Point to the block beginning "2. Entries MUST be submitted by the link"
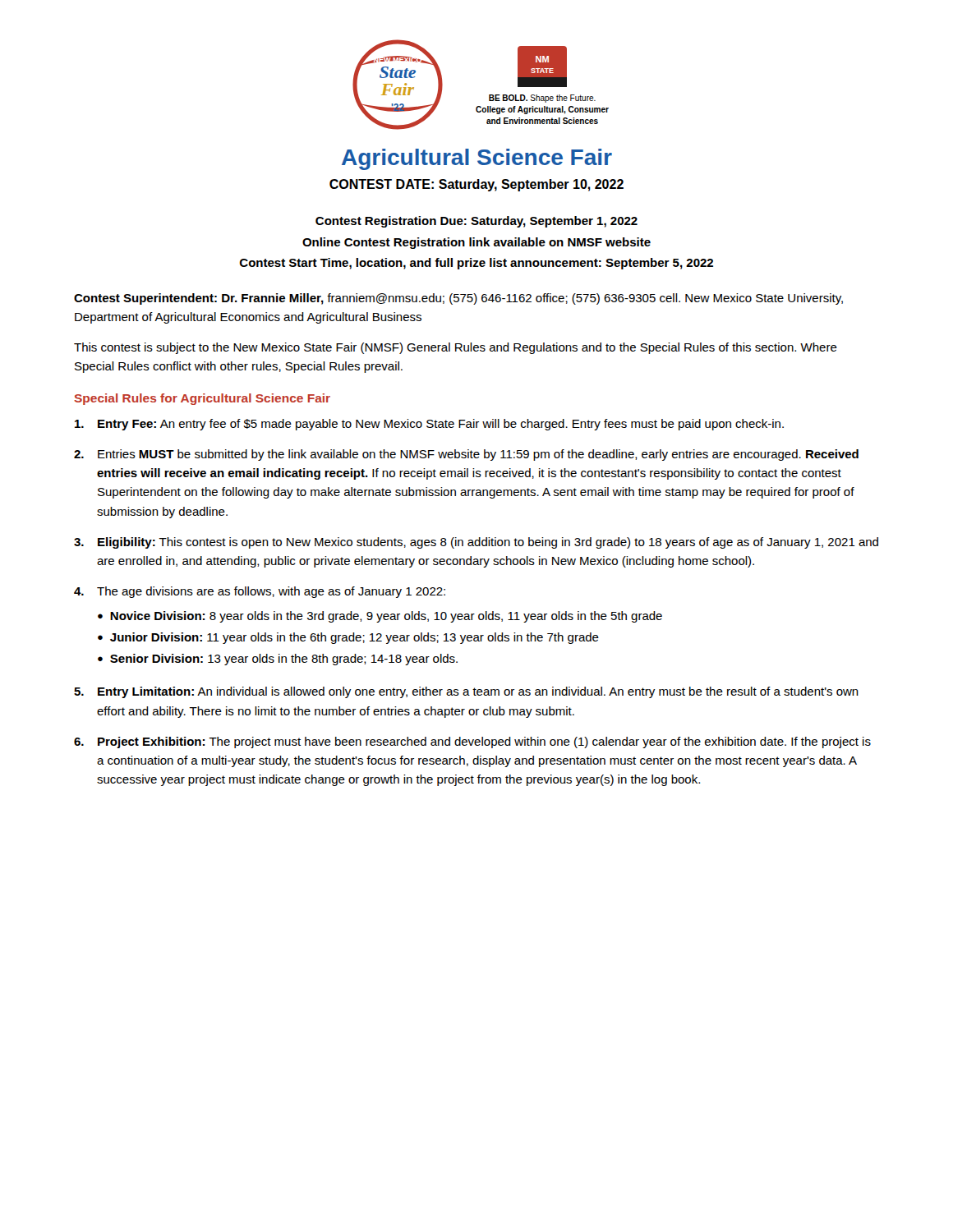 (x=476, y=482)
